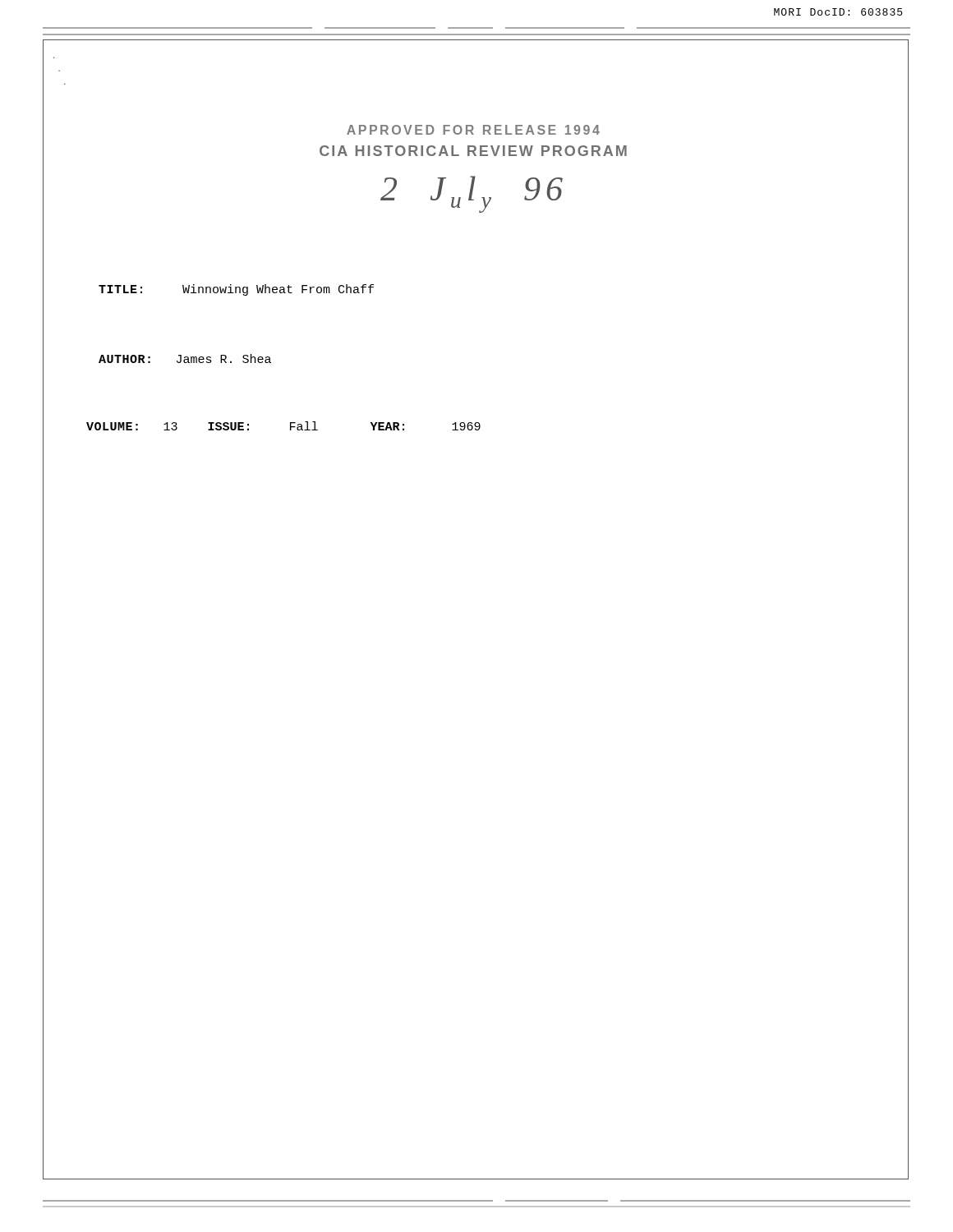Viewport: 953px width, 1232px height.
Task: Find "AUTHOR: James R. Shea" on this page
Action: tap(185, 360)
